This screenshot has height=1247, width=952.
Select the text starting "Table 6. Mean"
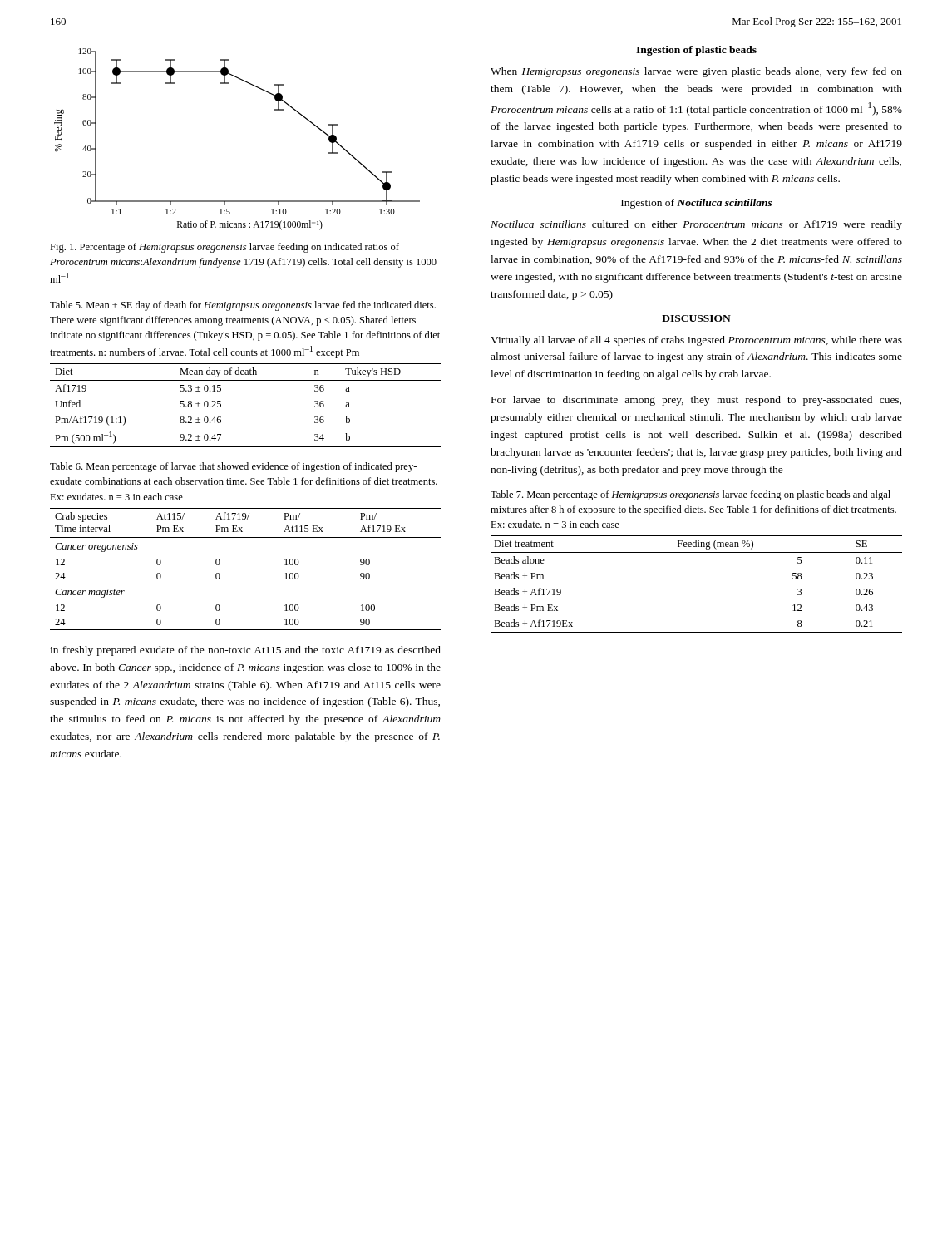[x=244, y=482]
